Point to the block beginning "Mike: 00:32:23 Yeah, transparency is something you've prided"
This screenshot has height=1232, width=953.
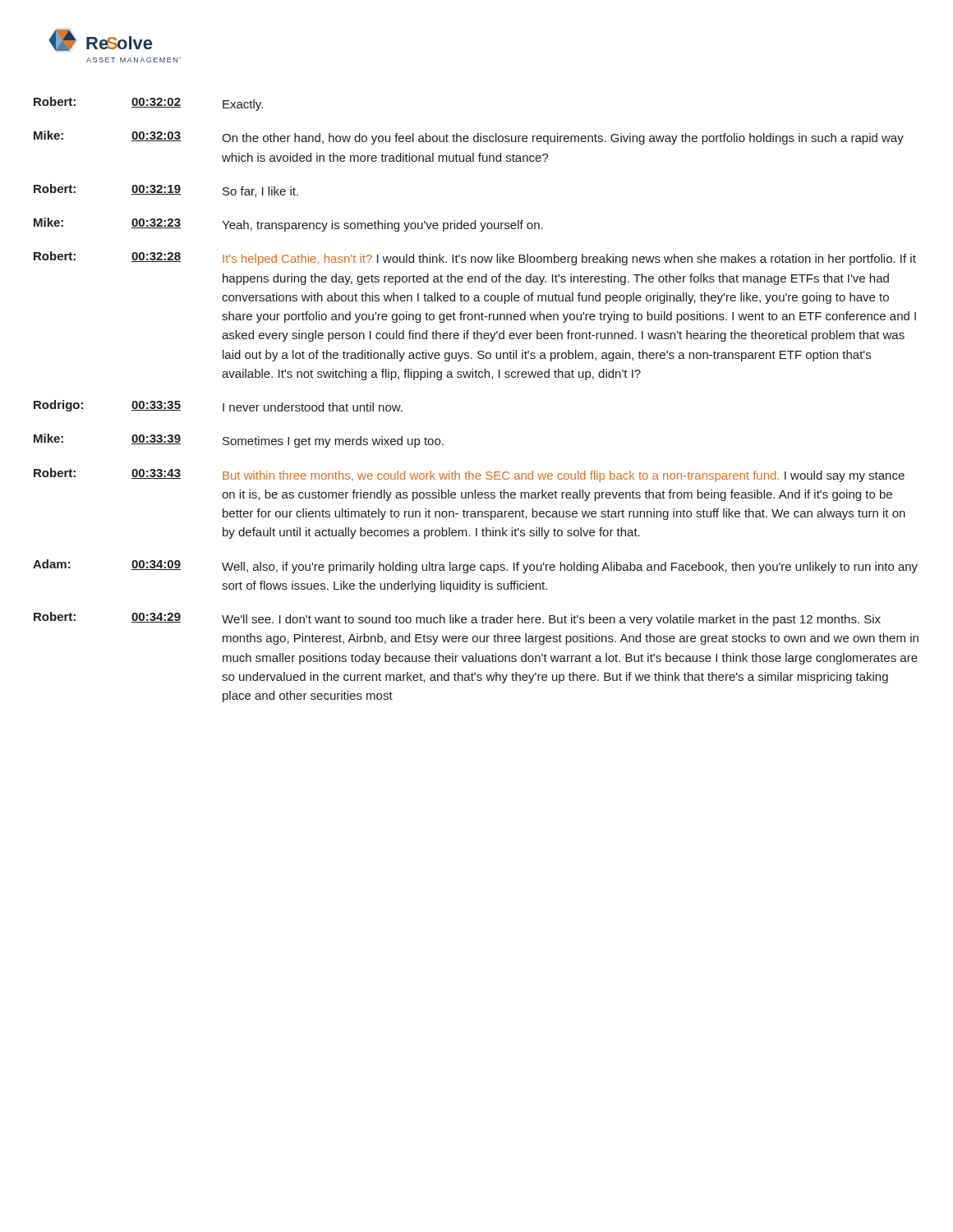click(476, 225)
